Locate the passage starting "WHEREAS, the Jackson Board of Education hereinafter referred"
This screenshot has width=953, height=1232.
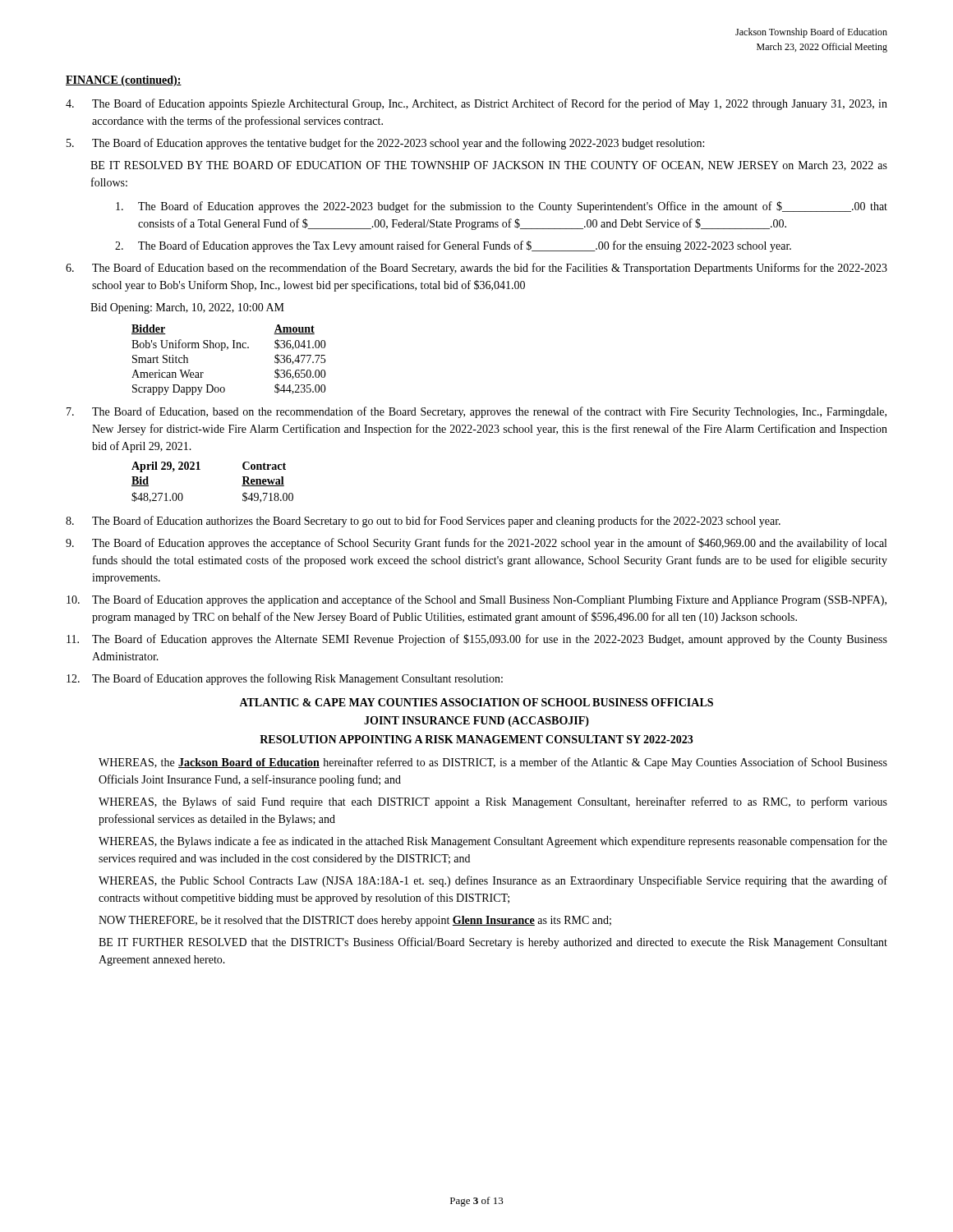[x=493, y=771]
